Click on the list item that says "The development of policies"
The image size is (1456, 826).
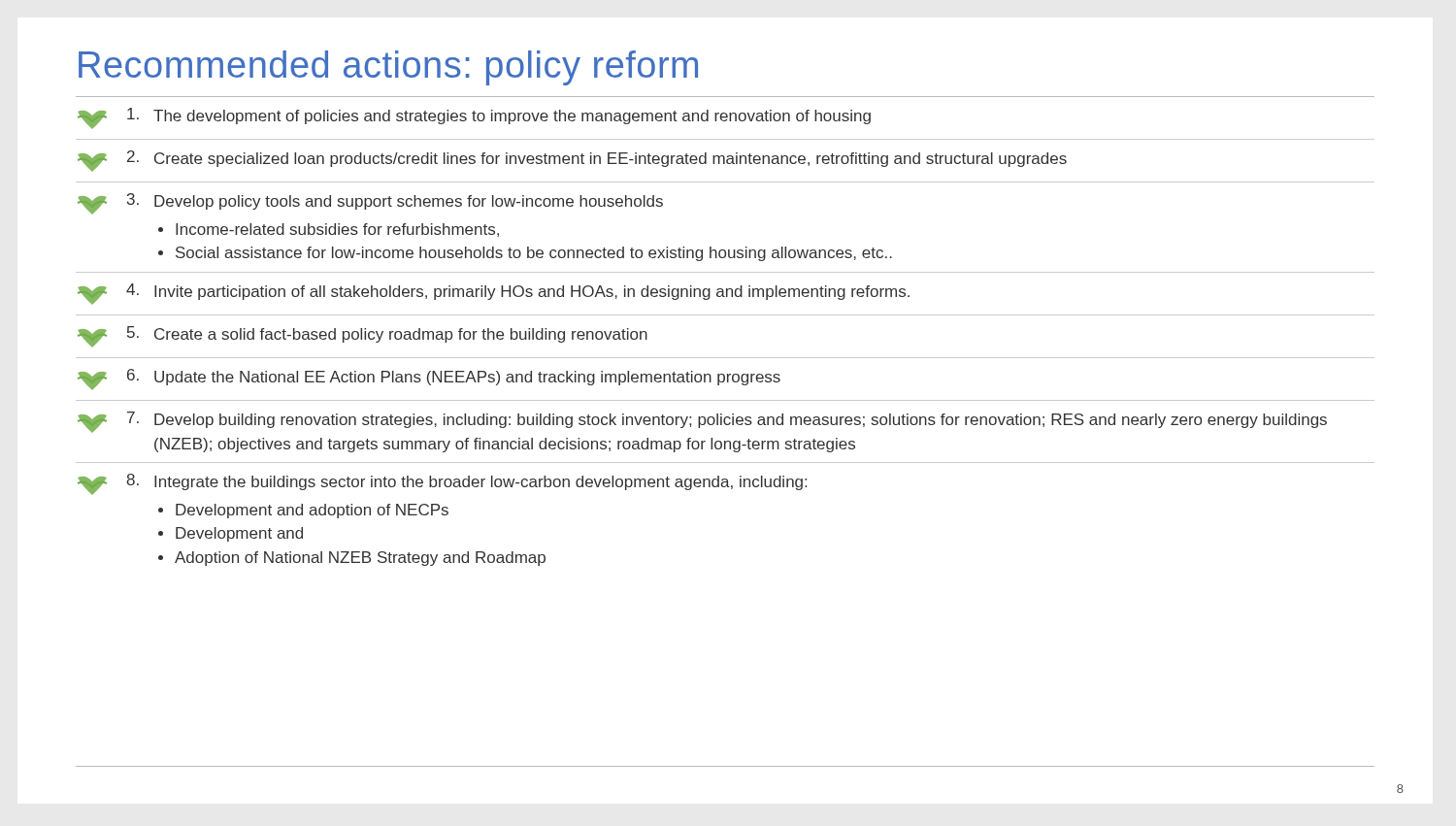pyautogui.click(x=725, y=118)
